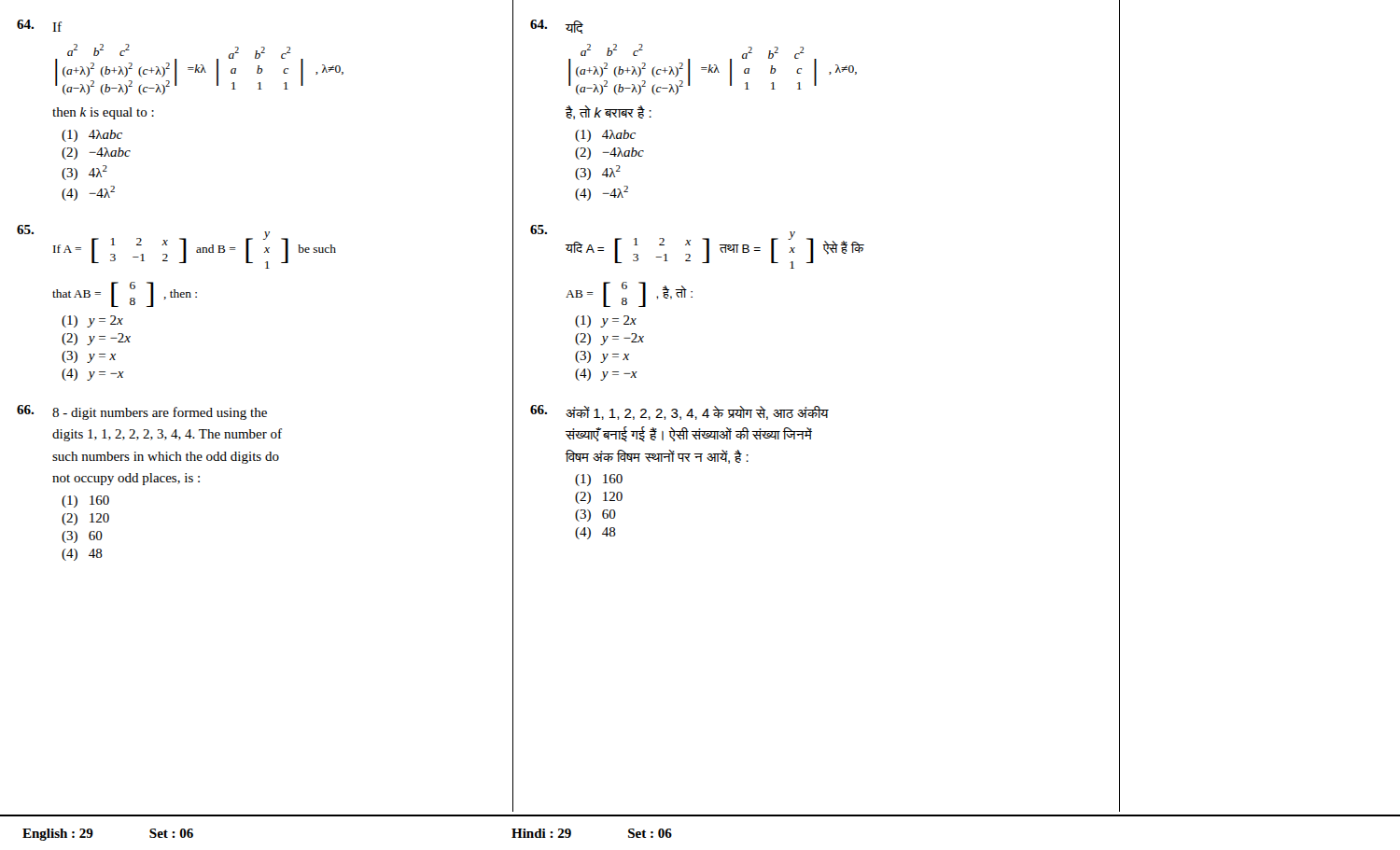Click on the element starting "66. अंकों 1, 1,"
Screen dimensions: 850x1400
(x=679, y=412)
